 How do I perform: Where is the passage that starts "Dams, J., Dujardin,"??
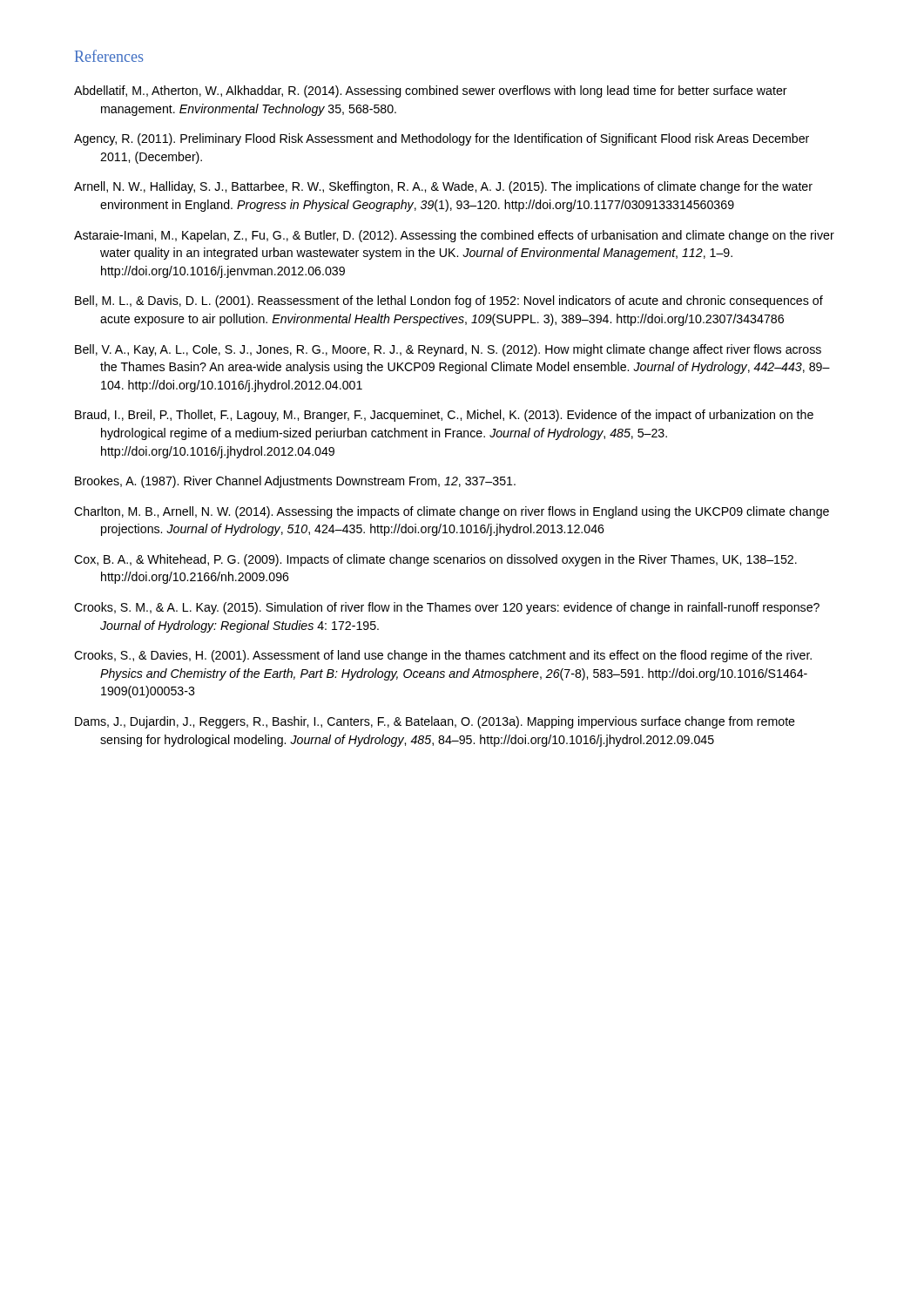435,730
